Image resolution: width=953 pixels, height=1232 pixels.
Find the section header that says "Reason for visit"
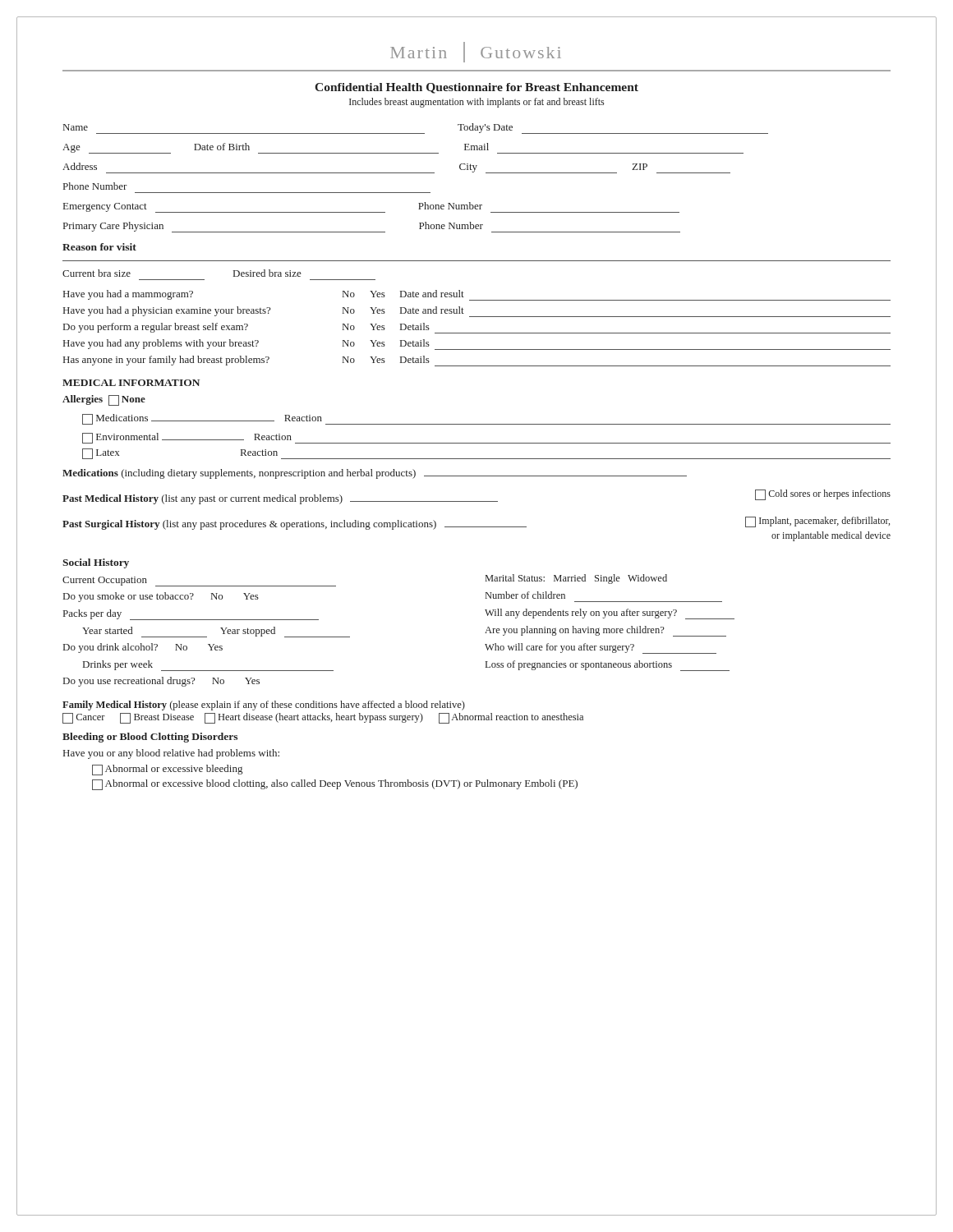click(x=99, y=247)
